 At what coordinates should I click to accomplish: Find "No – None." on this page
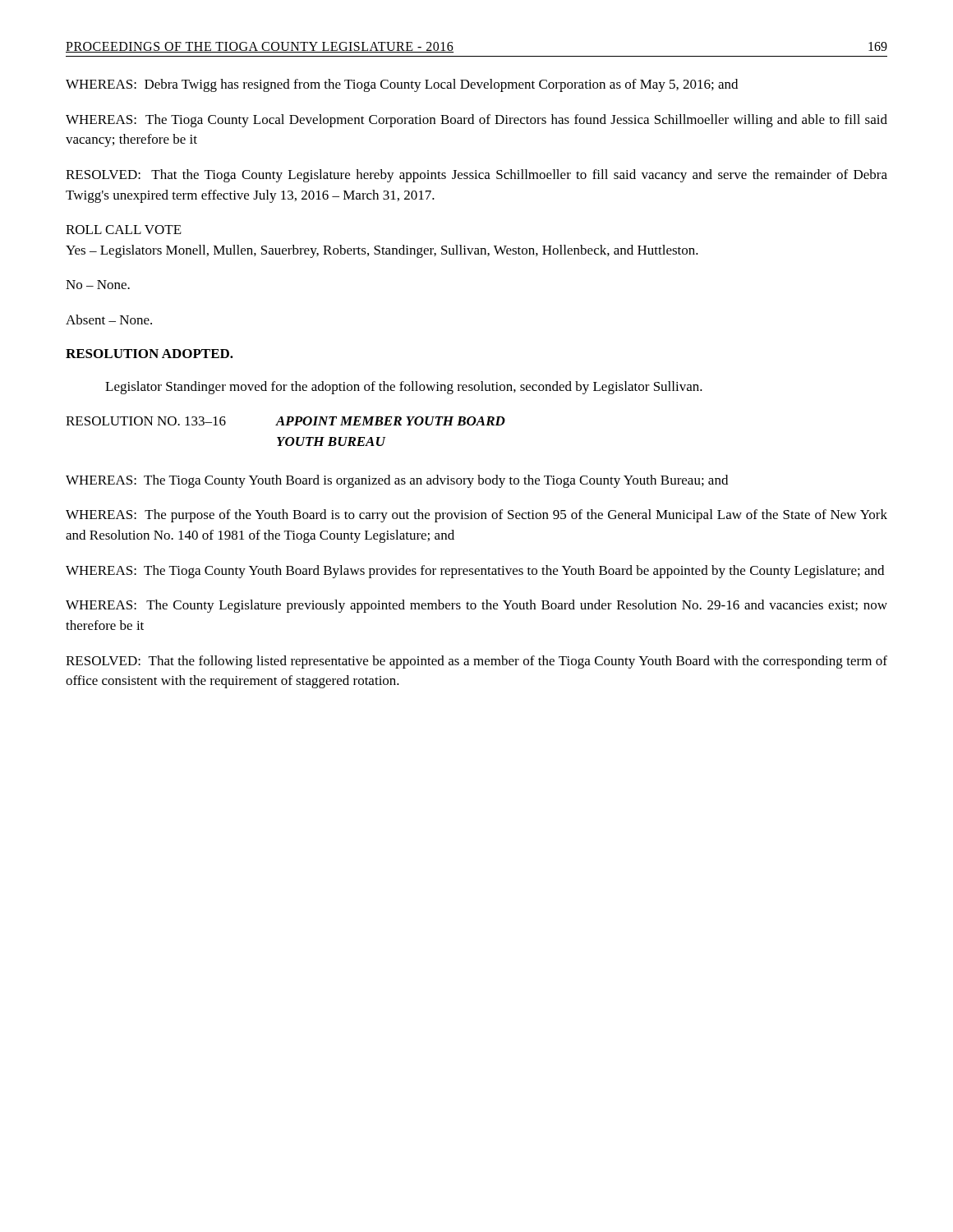98,285
